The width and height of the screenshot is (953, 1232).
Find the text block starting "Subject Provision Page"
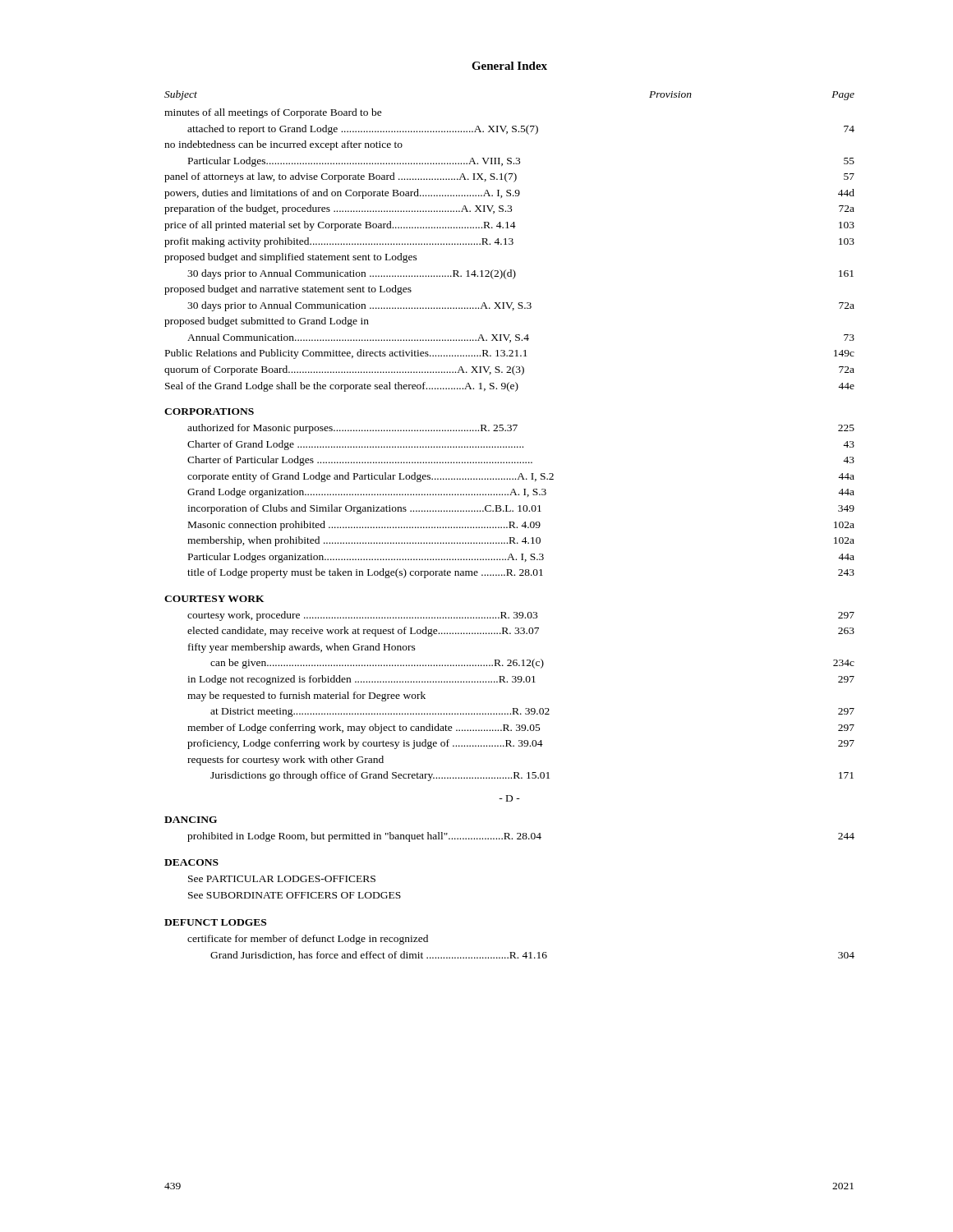187,95
